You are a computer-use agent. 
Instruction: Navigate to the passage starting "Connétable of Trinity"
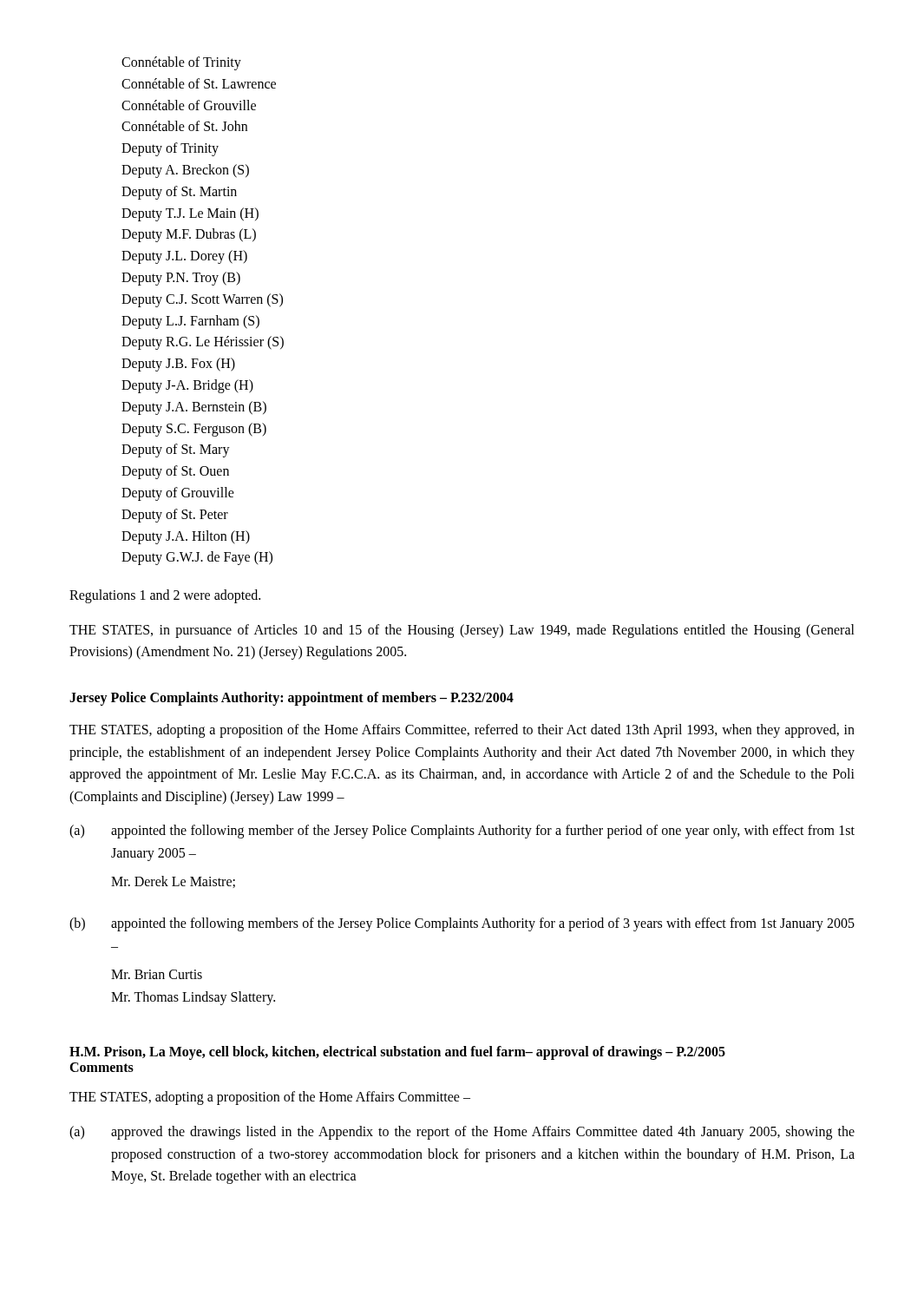181,62
